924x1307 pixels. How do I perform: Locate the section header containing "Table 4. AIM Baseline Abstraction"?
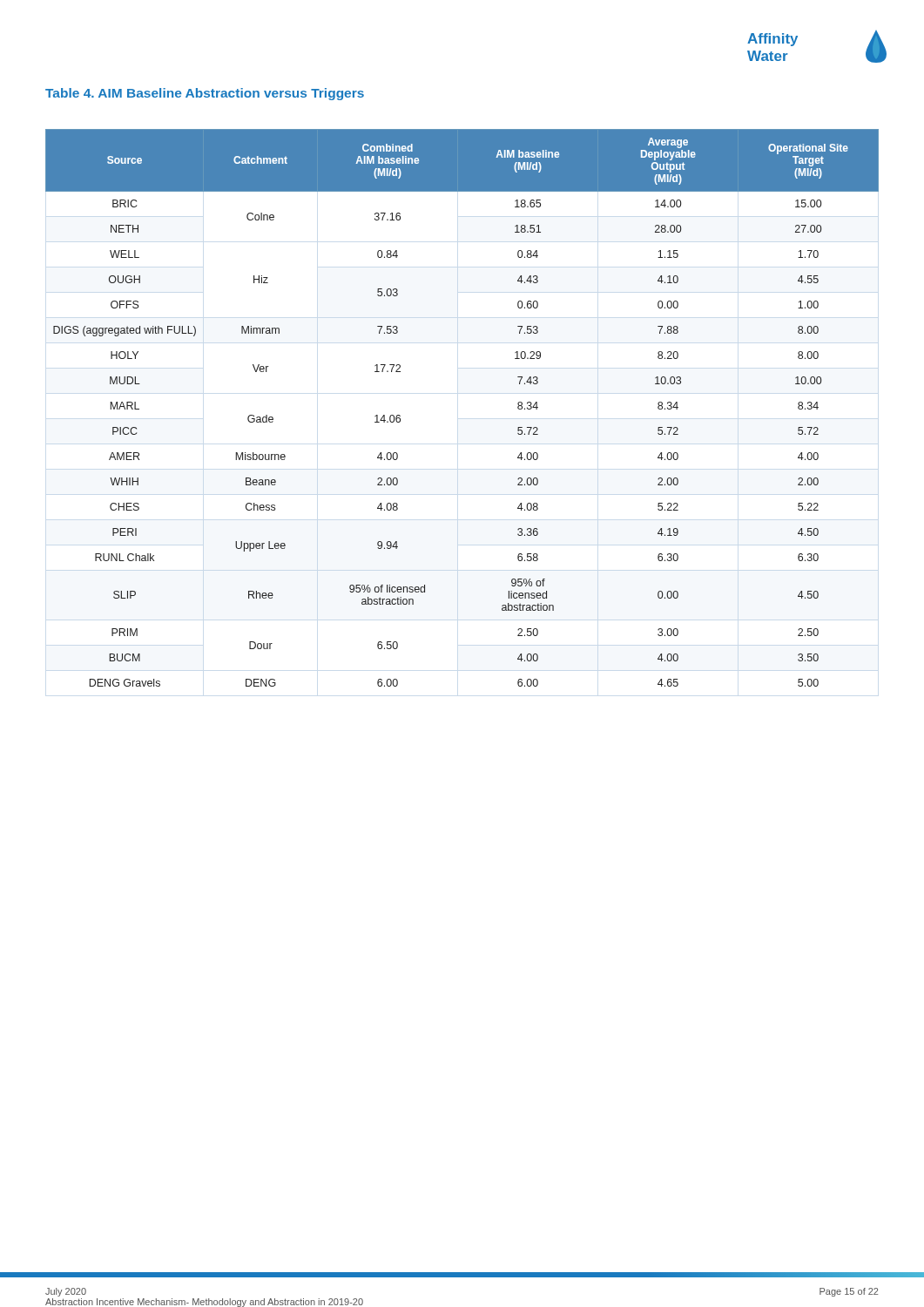pos(205,94)
